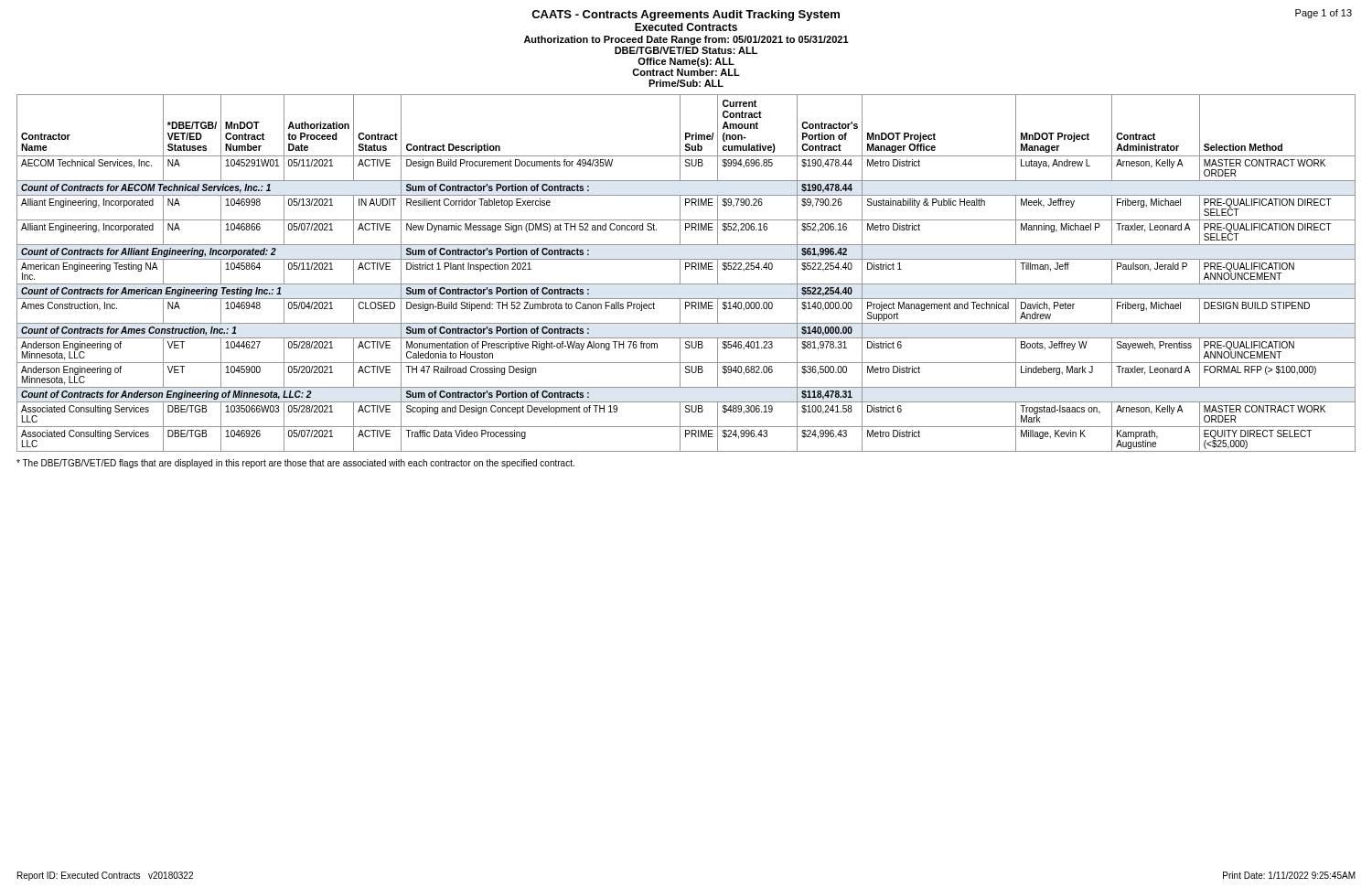This screenshot has width=1372, height=888.
Task: Locate the footnote with the text "The DBE/TGB/VET/ED flags that are"
Action: point(296,463)
